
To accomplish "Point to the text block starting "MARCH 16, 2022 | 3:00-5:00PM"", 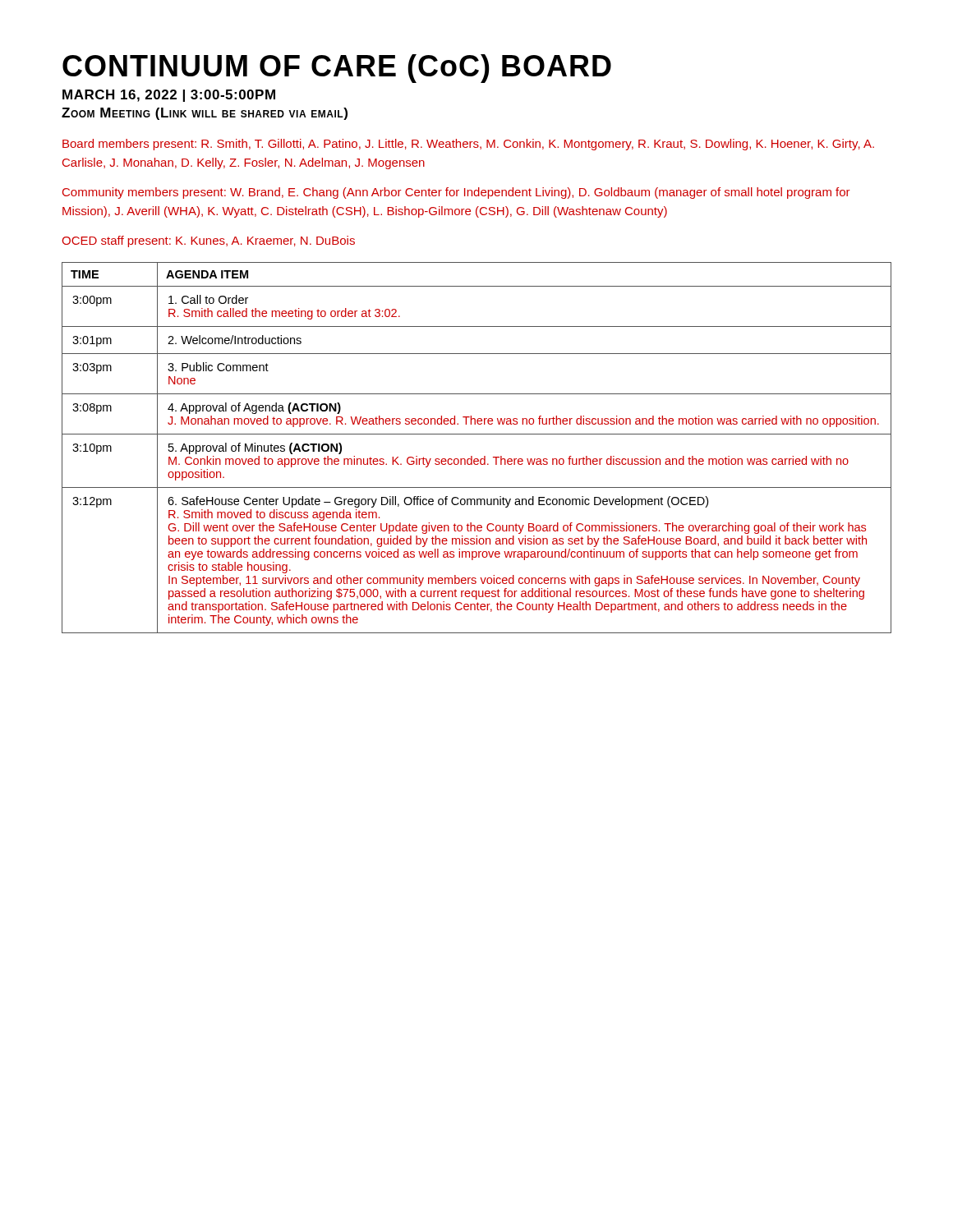I will (x=169, y=95).
